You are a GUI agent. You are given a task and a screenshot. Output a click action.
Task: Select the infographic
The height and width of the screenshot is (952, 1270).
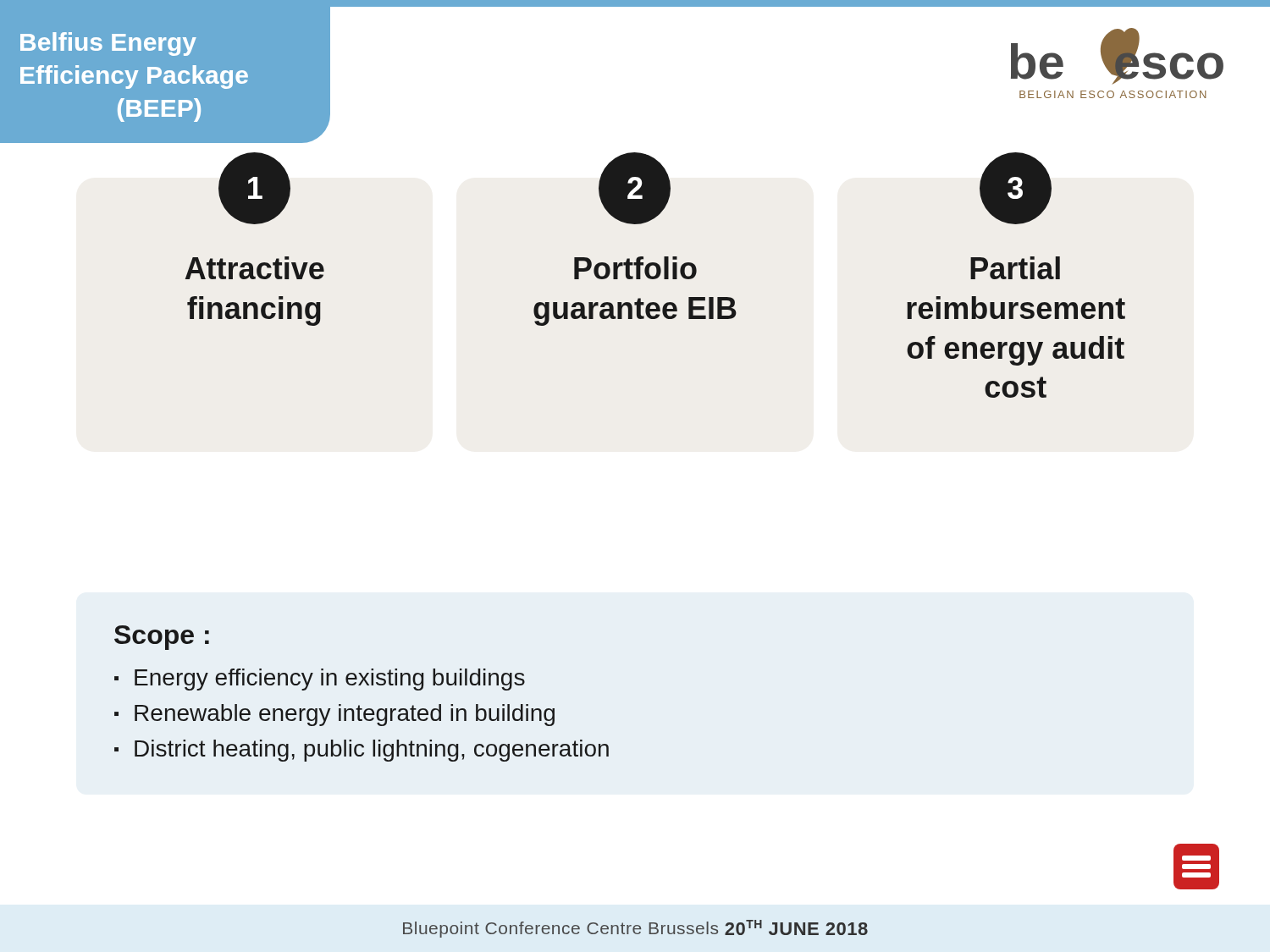click(x=635, y=315)
